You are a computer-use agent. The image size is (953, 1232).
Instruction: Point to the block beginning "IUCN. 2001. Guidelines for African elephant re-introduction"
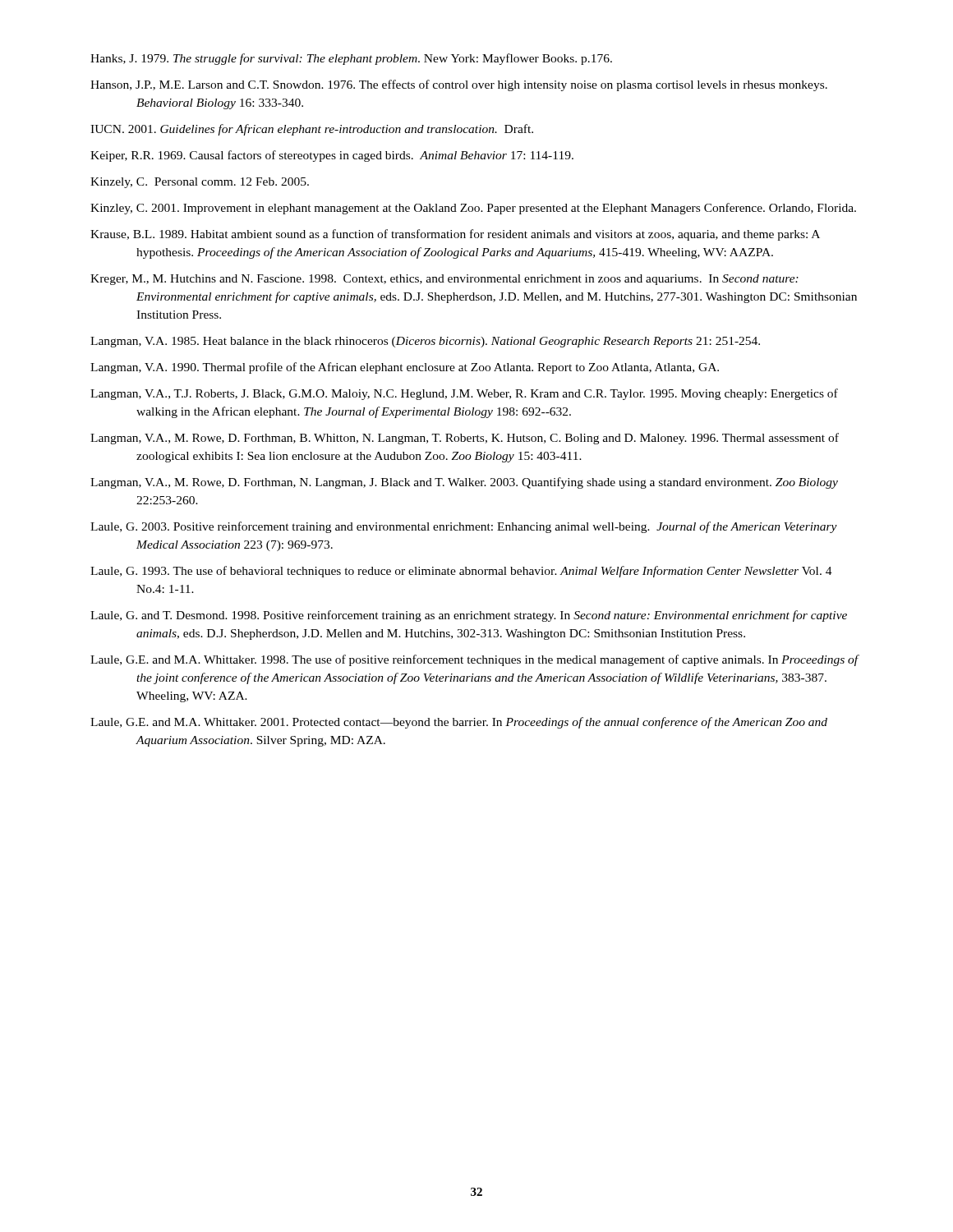(312, 129)
